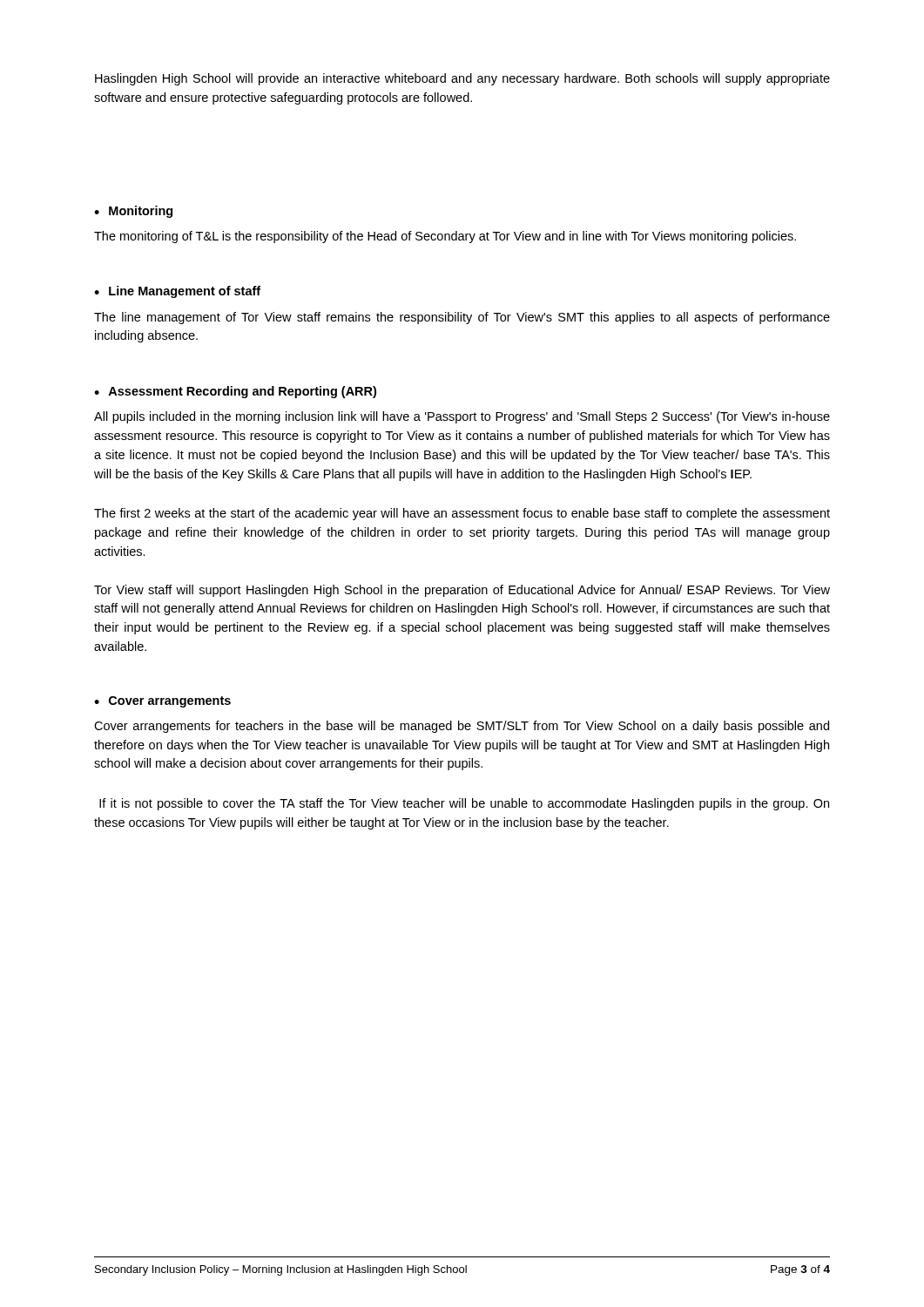The width and height of the screenshot is (924, 1307).
Task: Click on the element starting "Tor View staff will support Haslingden High"
Action: (462, 619)
